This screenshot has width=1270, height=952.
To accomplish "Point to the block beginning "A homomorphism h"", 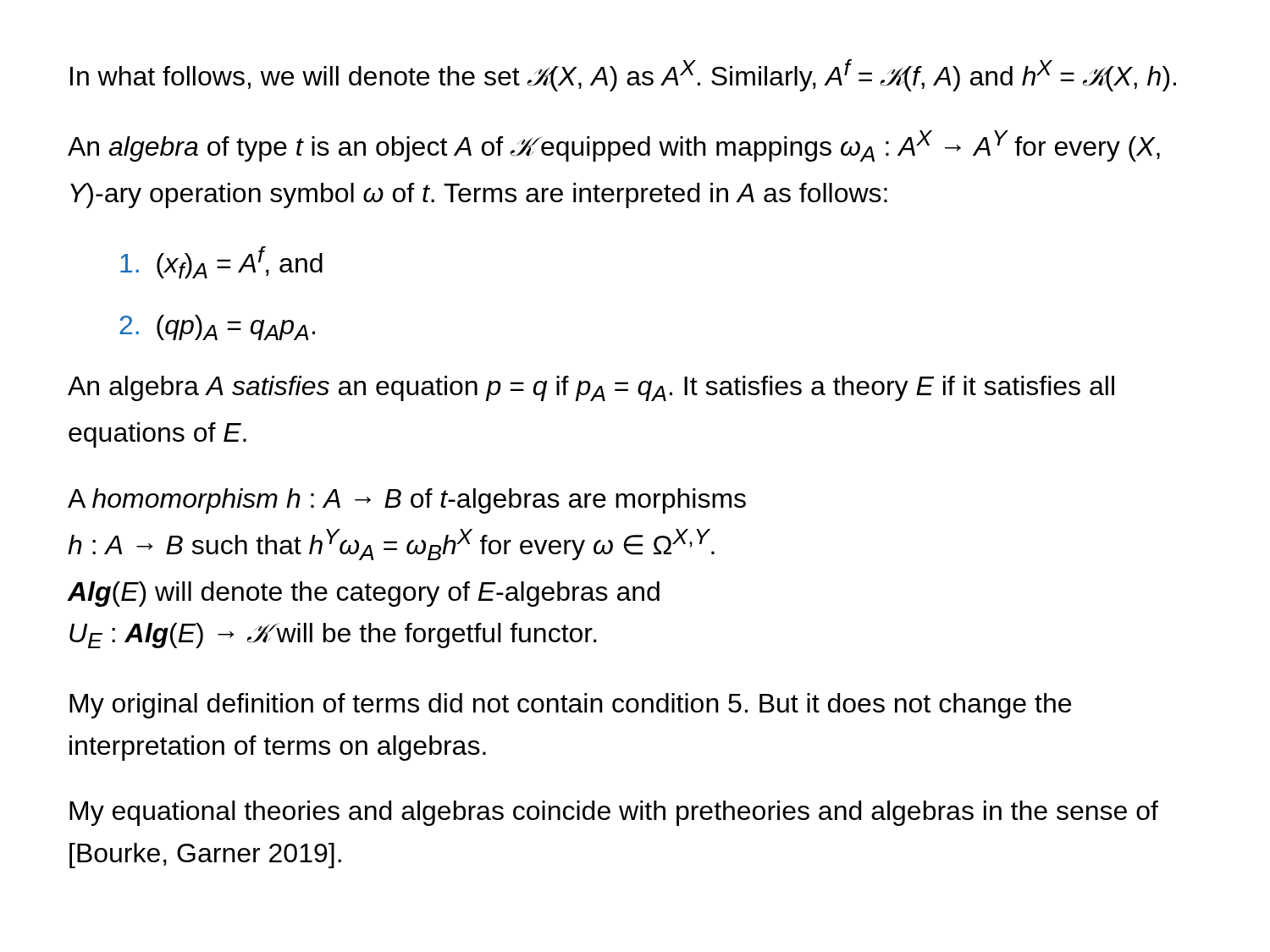I will coord(407,568).
